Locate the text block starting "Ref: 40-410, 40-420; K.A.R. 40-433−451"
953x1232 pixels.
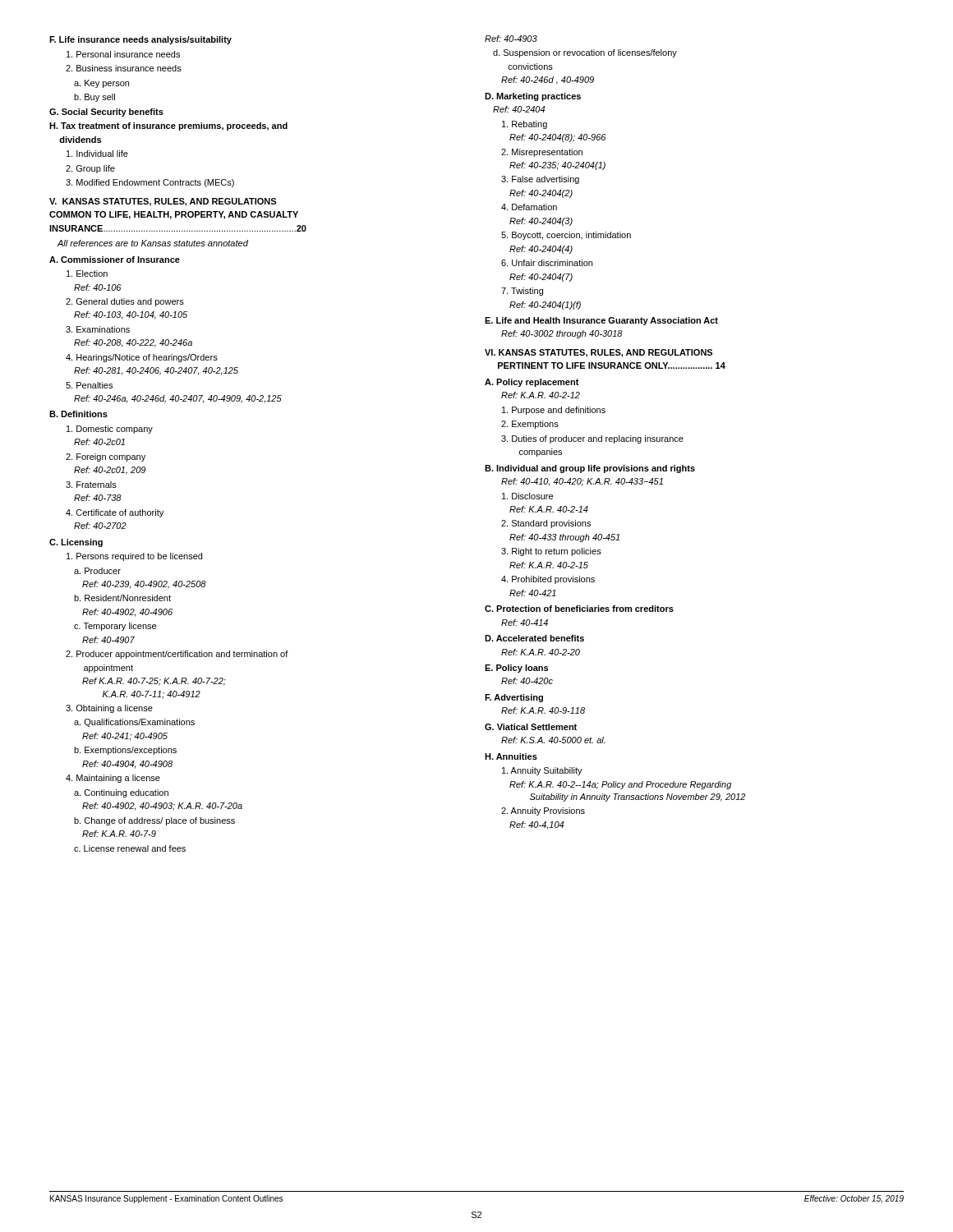pyautogui.click(x=690, y=482)
